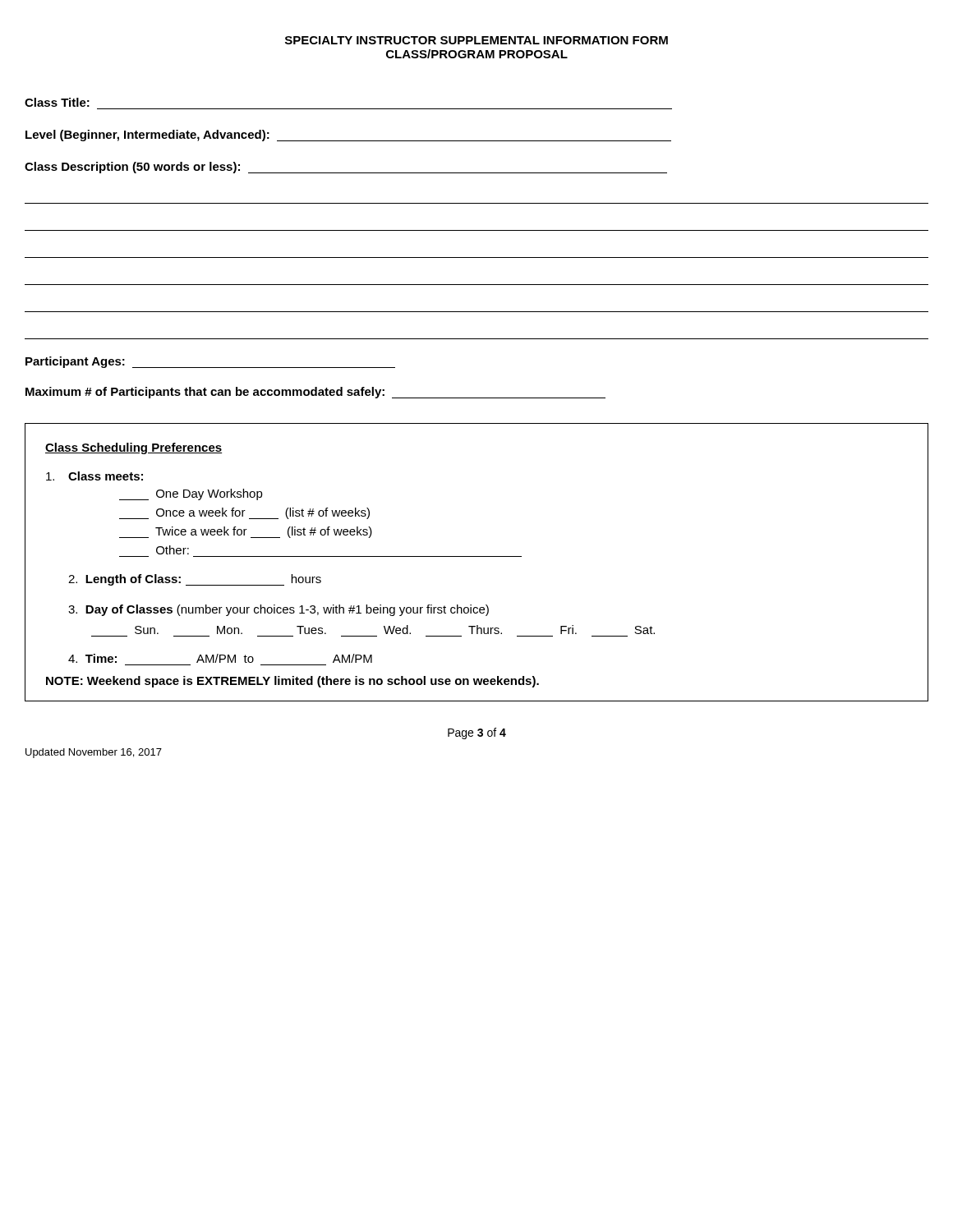
Task: Click on the text starting "Maximum # of Participants that can be accommodated"
Action: coord(315,391)
